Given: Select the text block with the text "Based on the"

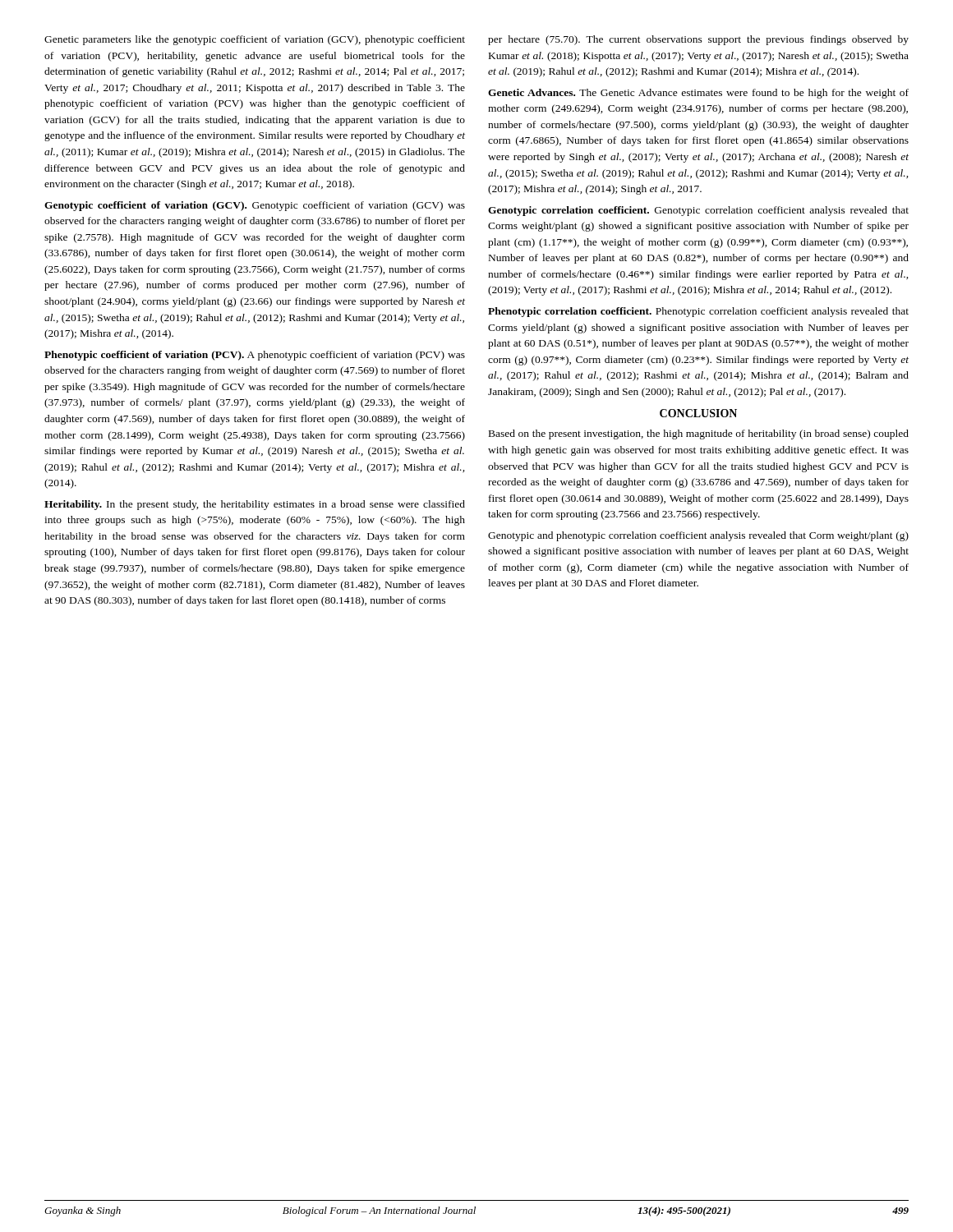Looking at the screenshot, I should 698,509.
